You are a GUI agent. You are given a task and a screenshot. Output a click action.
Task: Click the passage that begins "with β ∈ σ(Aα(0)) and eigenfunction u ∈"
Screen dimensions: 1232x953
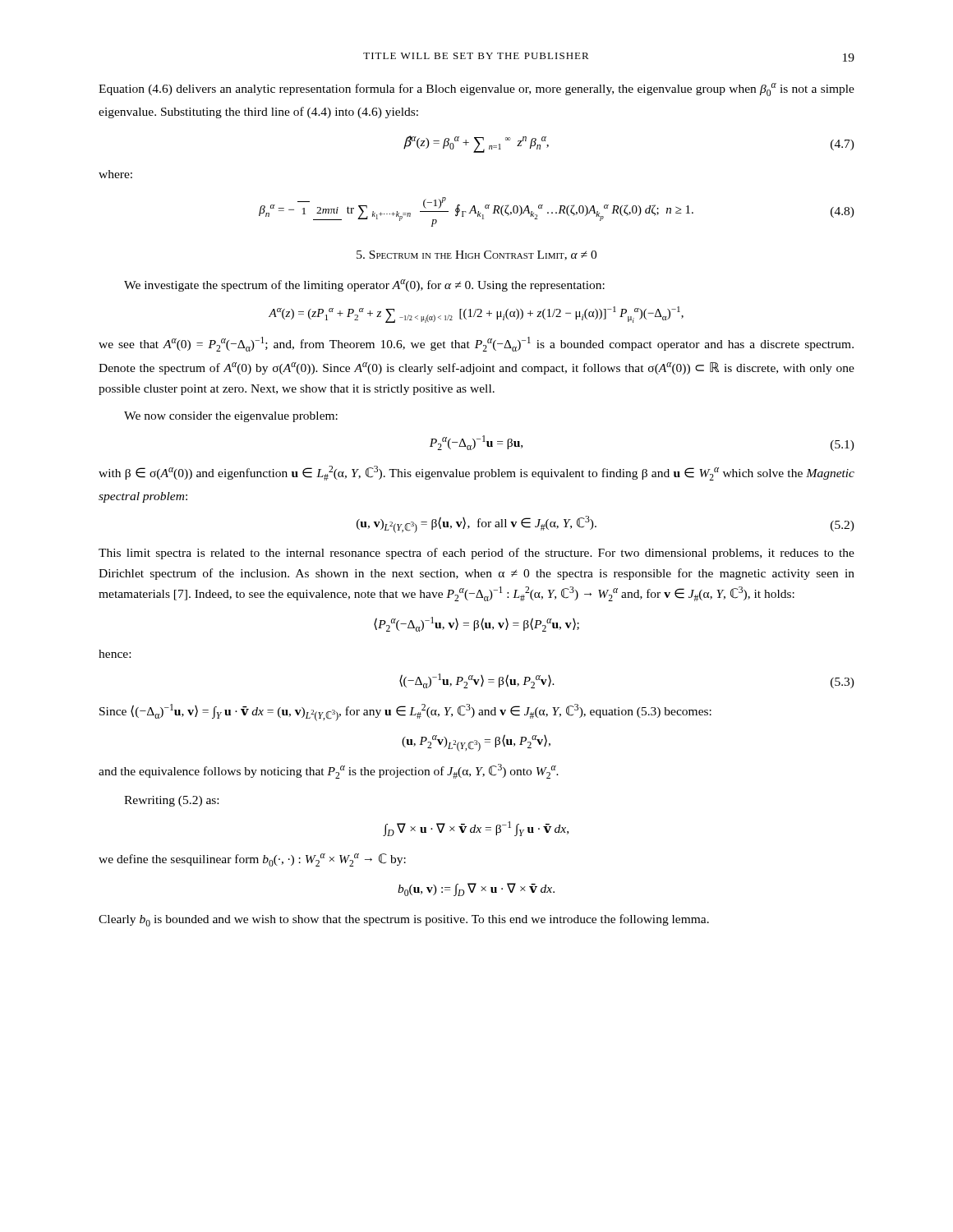click(476, 483)
